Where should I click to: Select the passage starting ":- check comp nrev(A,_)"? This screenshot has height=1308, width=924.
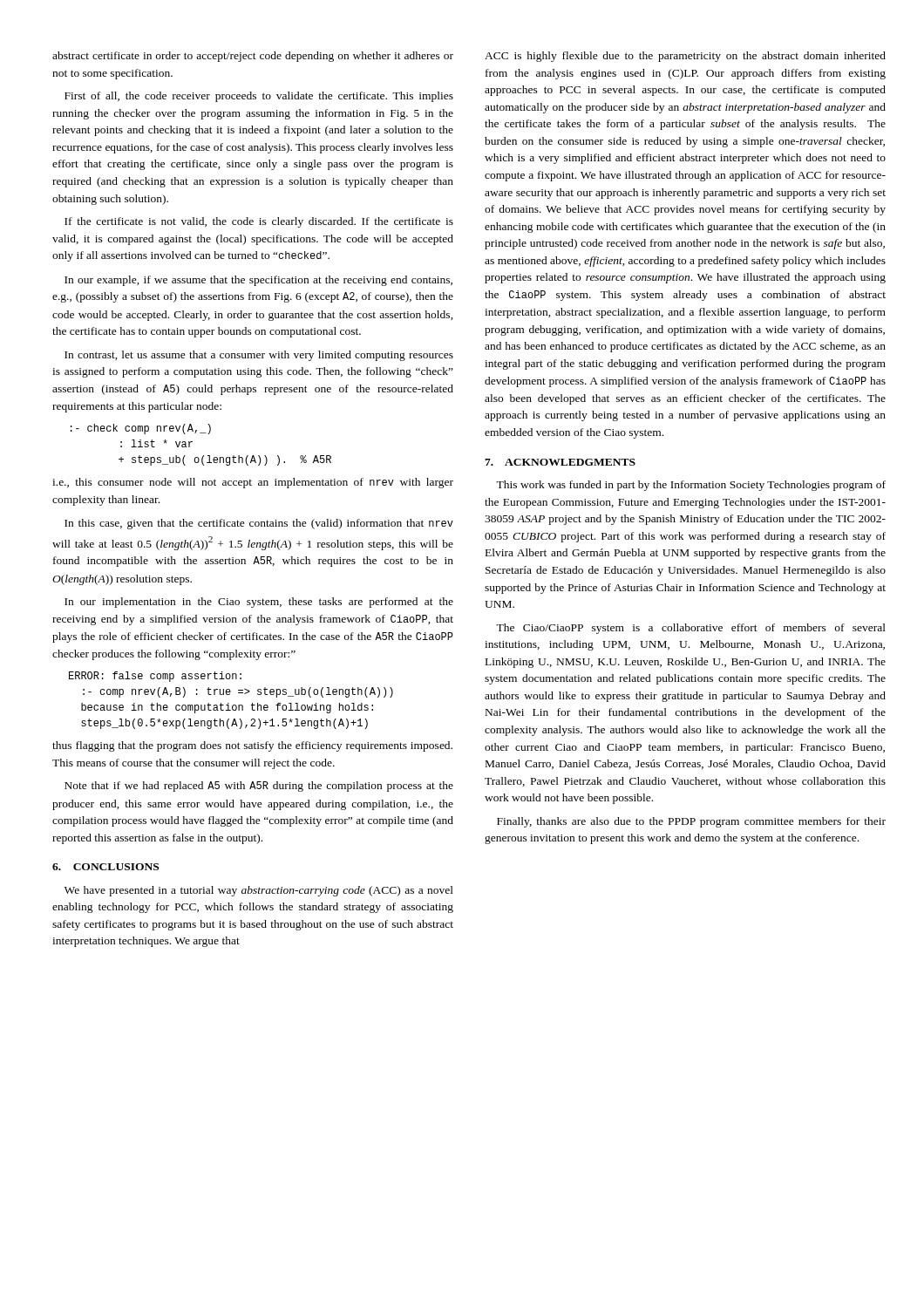261,444
